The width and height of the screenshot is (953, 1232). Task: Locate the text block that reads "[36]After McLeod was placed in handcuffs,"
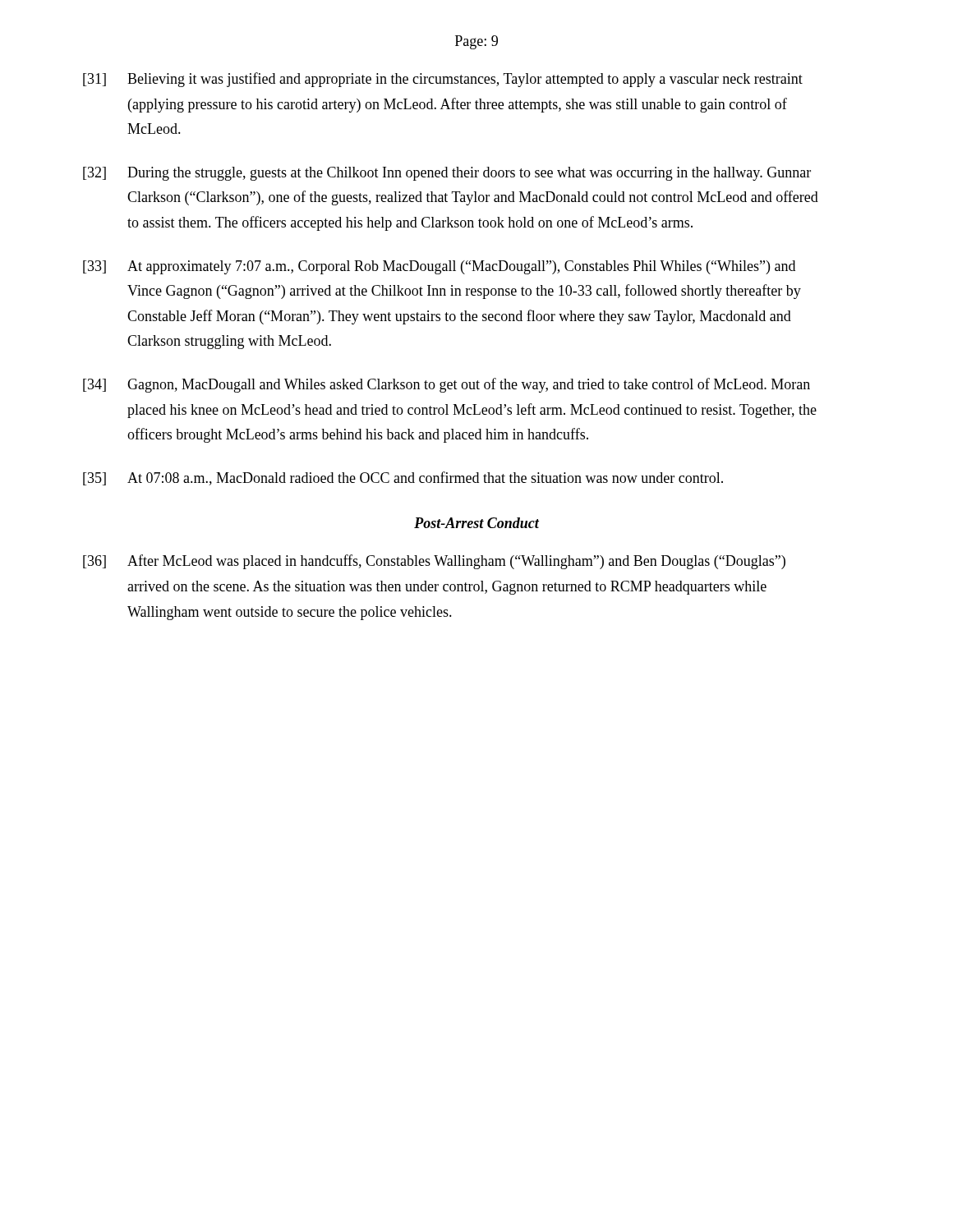pyautogui.click(x=456, y=587)
